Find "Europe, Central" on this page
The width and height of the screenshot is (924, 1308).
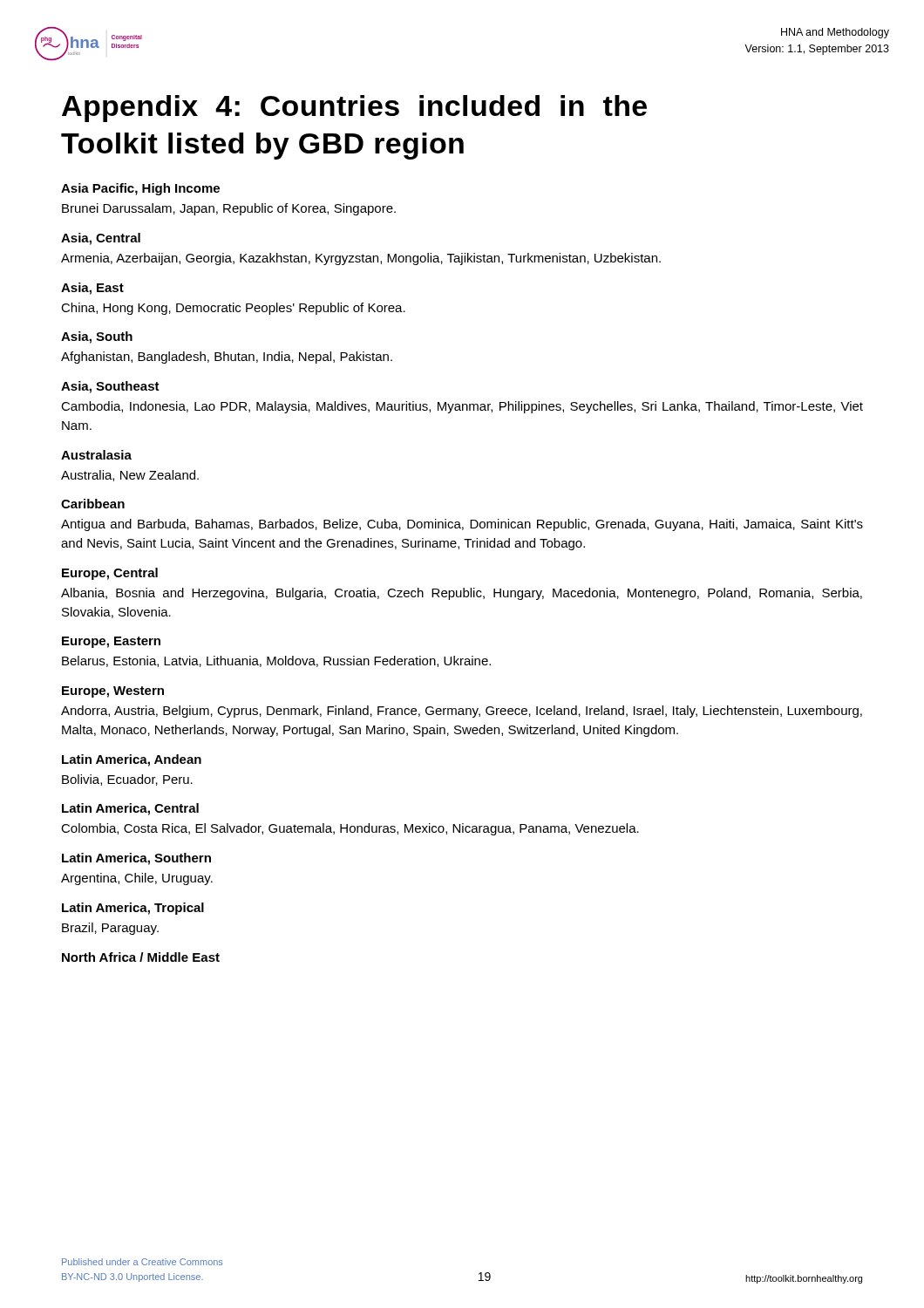point(110,572)
